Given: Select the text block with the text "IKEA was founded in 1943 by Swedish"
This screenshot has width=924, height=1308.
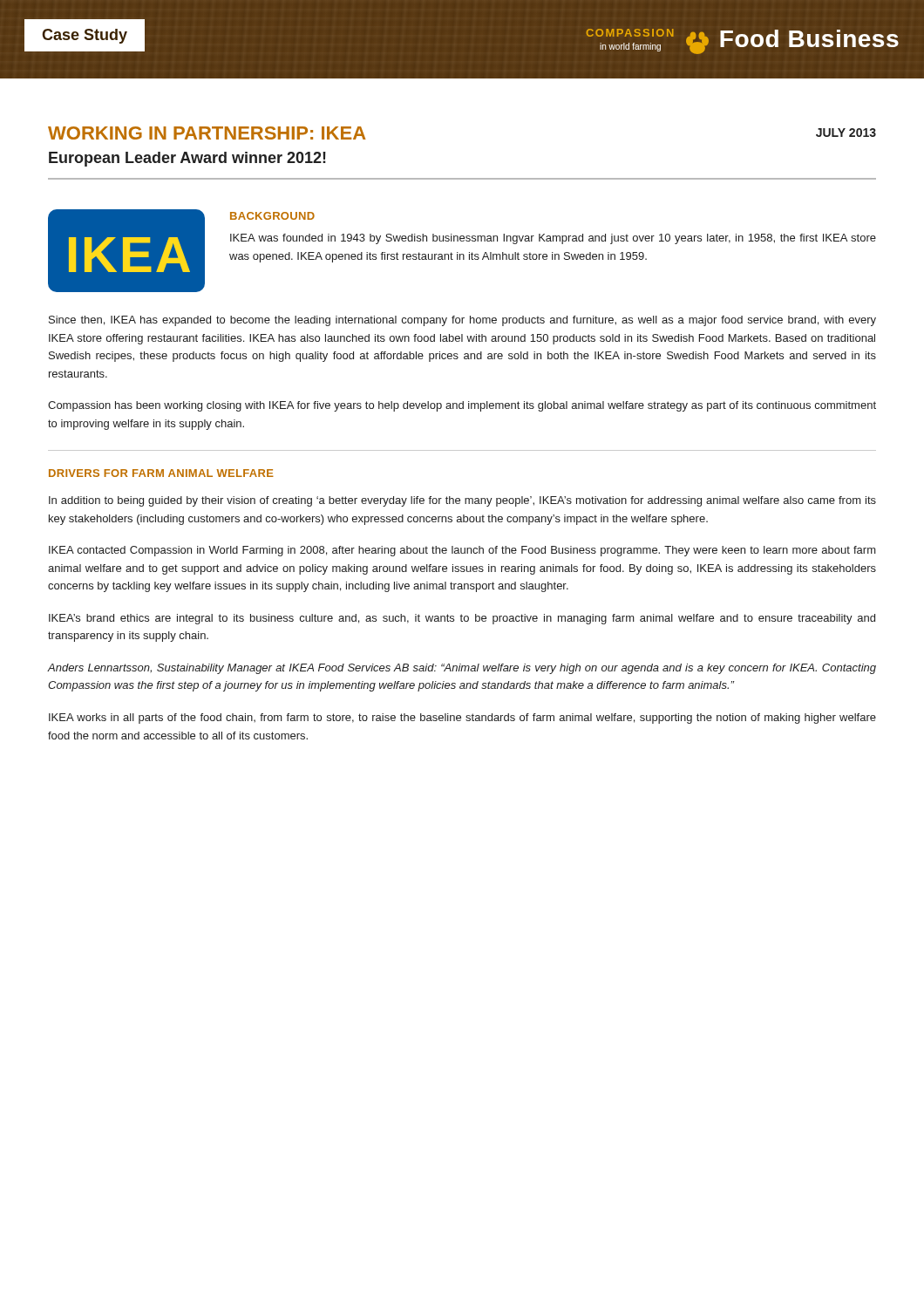Looking at the screenshot, I should (553, 247).
